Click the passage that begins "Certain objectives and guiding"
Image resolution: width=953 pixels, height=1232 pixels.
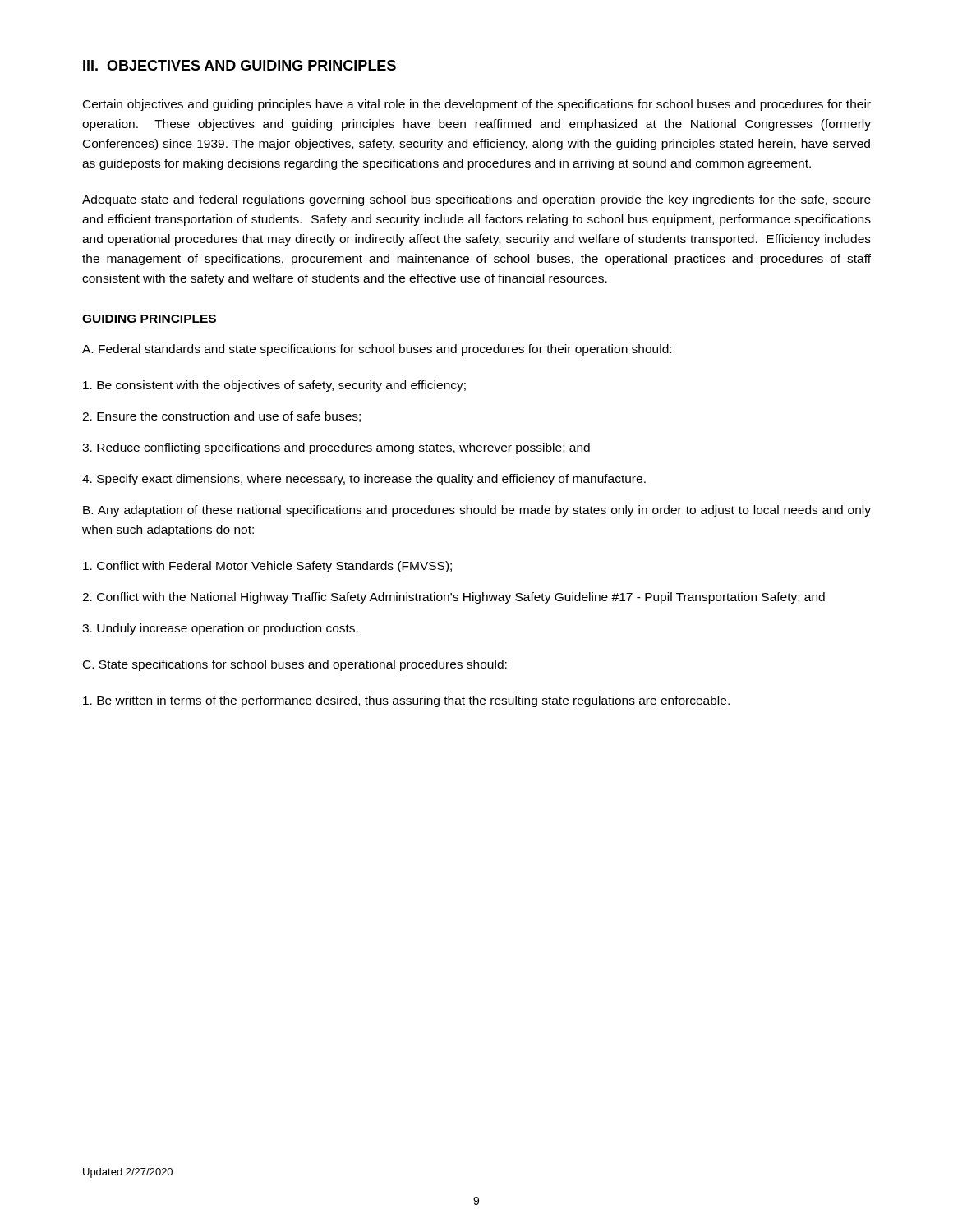coord(476,133)
